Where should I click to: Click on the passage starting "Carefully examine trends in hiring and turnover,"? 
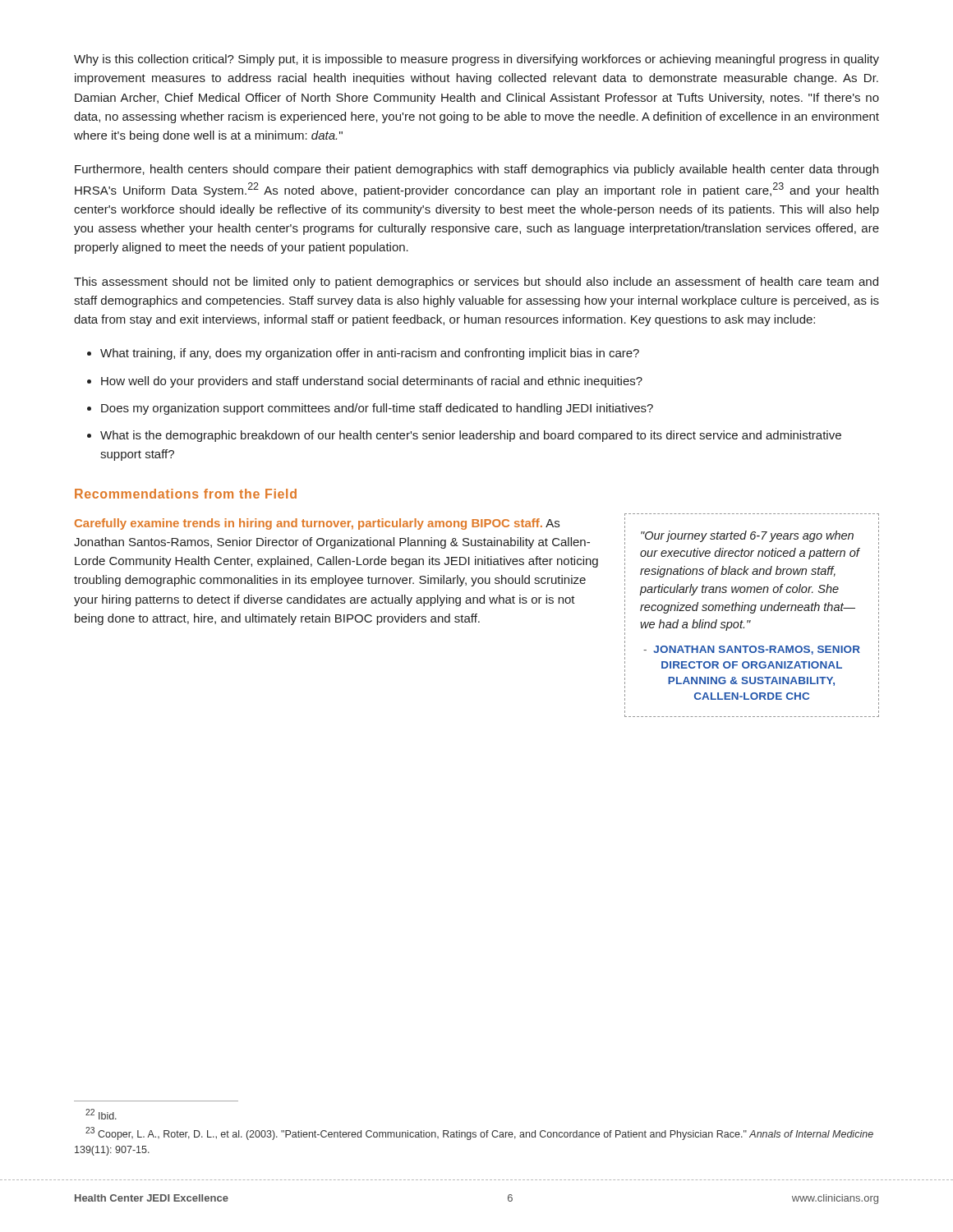coord(336,570)
